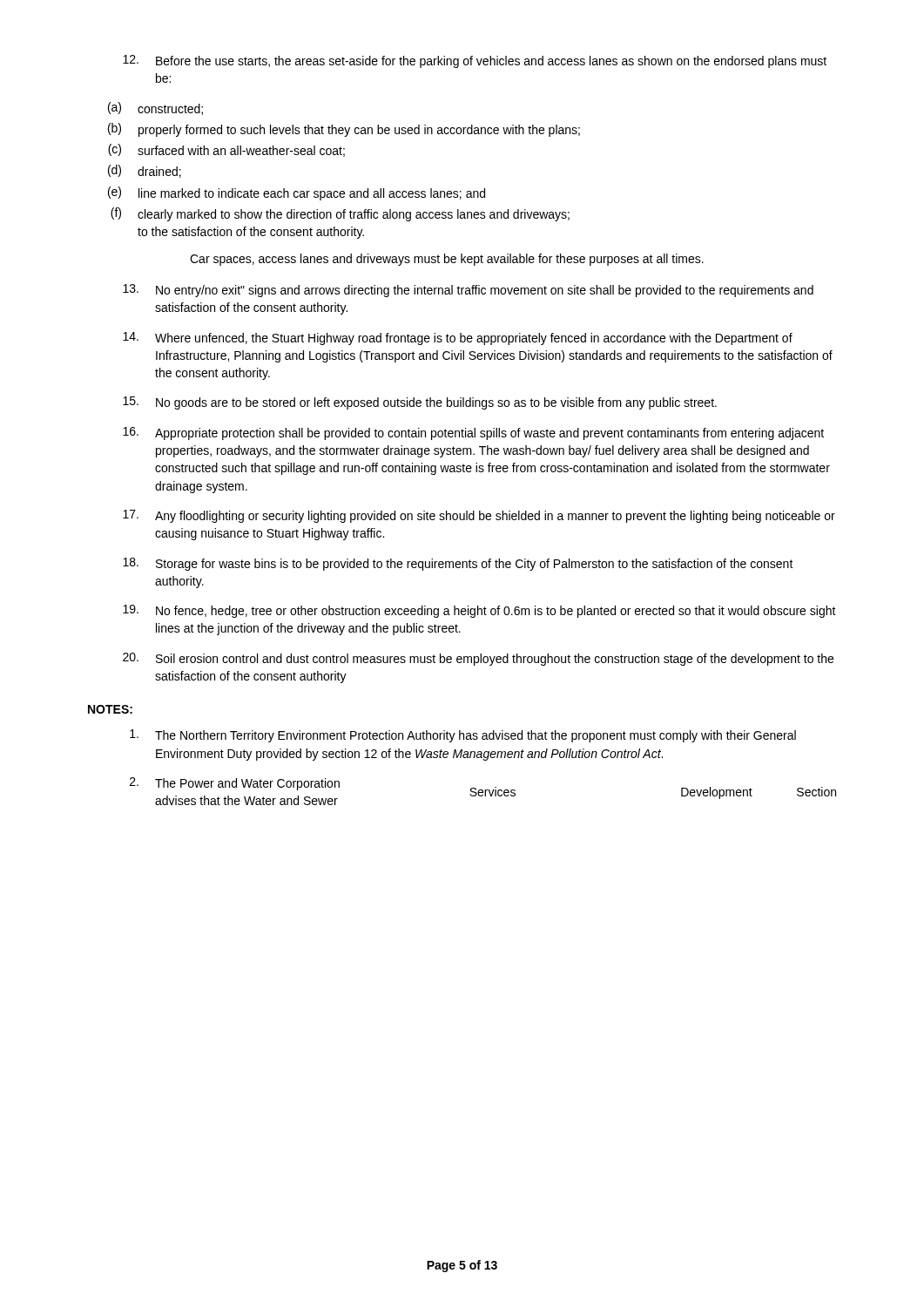Select the list item with the text "17. Any floodlighting"
Screen dimensions: 1307x924
(x=462, y=525)
